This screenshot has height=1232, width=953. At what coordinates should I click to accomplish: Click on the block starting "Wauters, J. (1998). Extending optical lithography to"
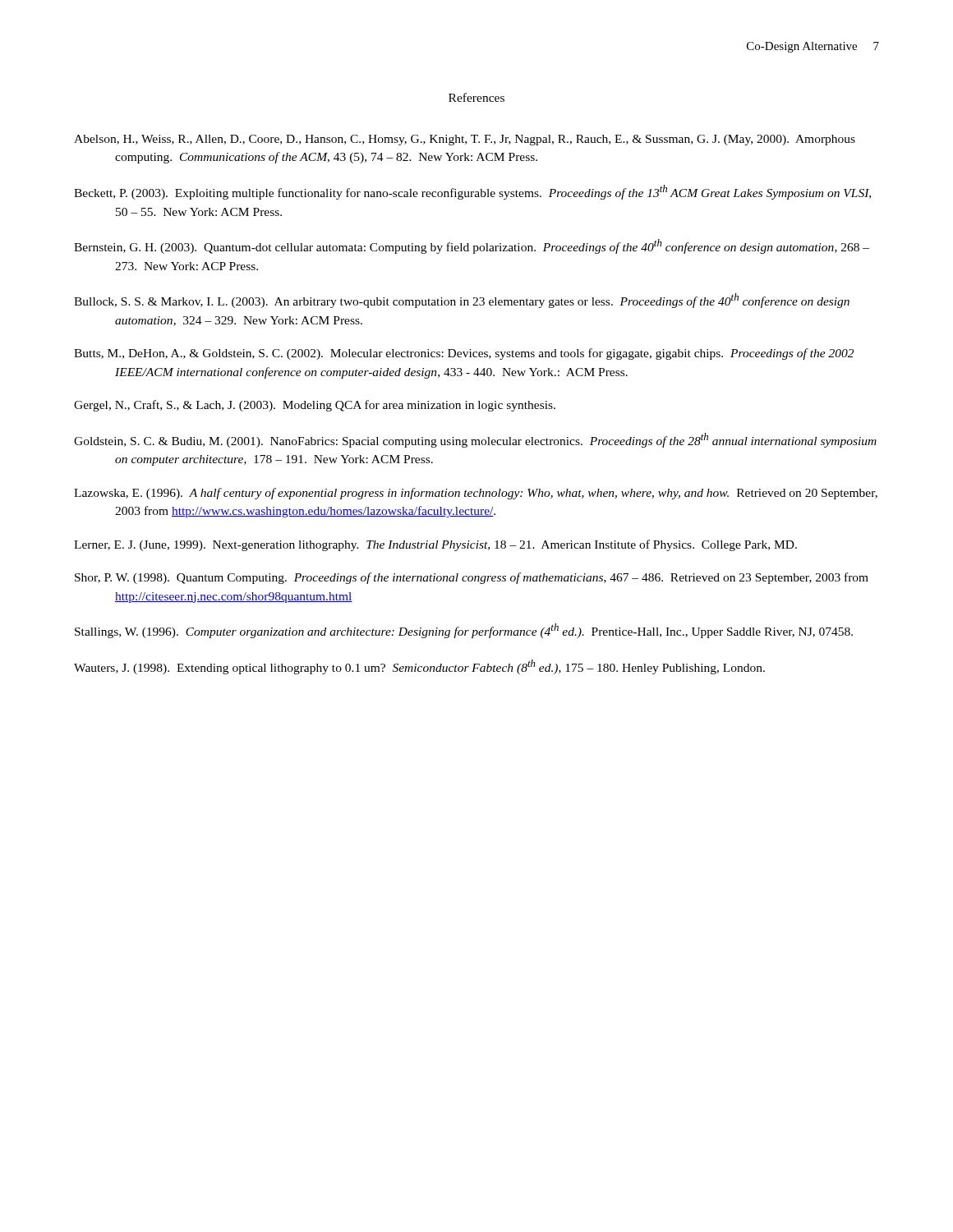420,665
